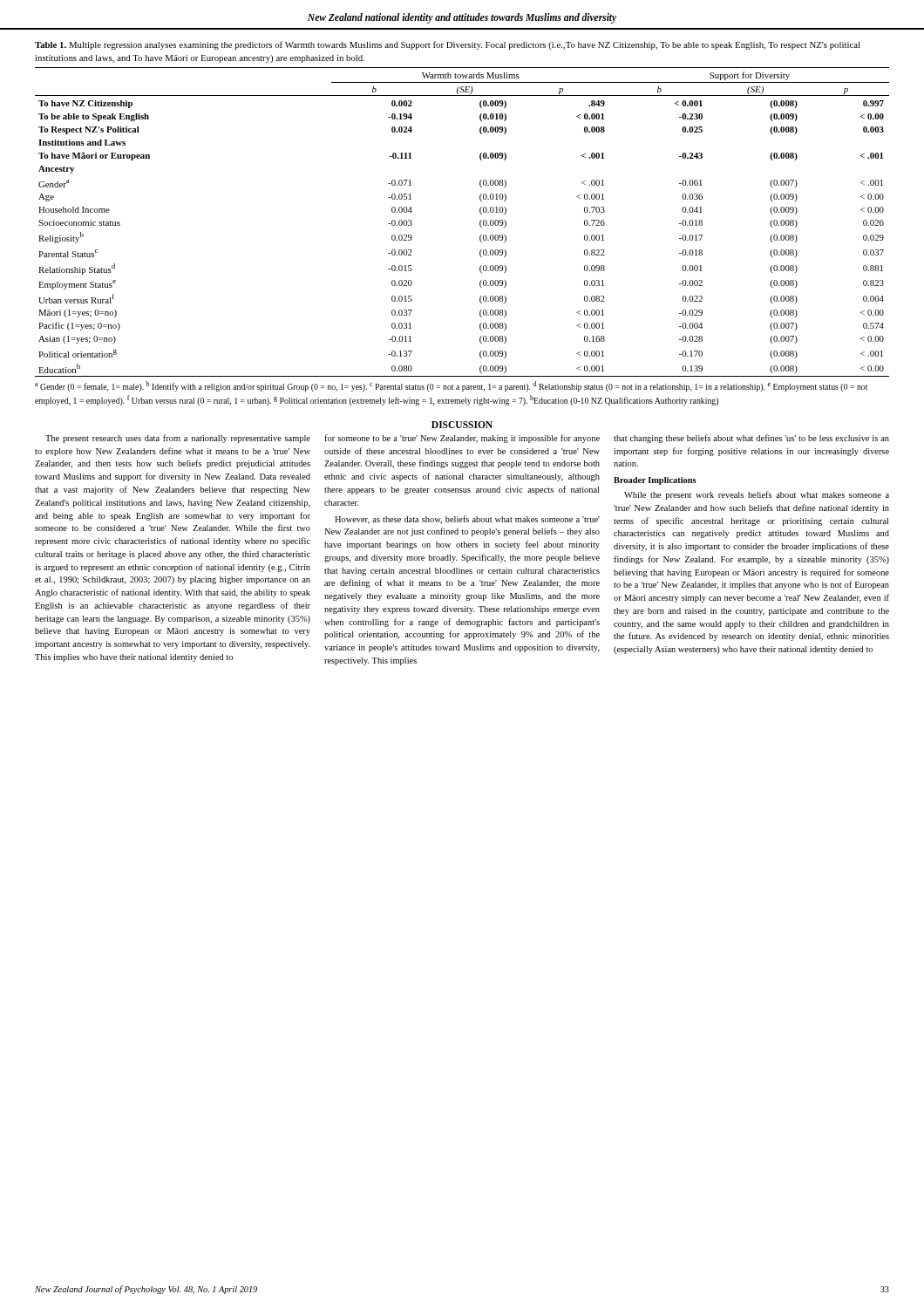The image size is (924, 1308).
Task: Click on the text starting "that changing these beliefs about"
Action: pyautogui.click(x=751, y=544)
